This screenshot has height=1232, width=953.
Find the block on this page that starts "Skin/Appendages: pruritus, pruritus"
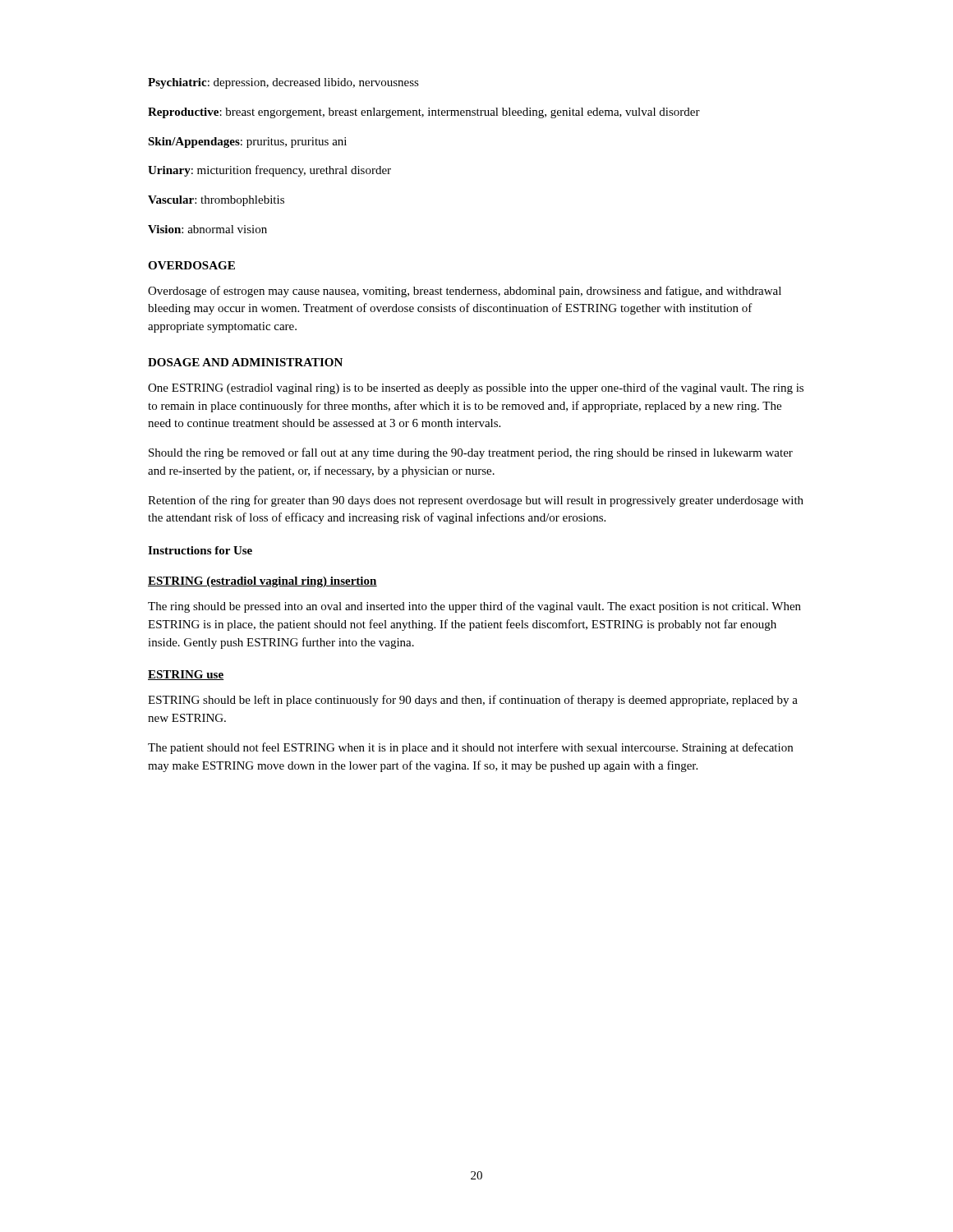248,141
